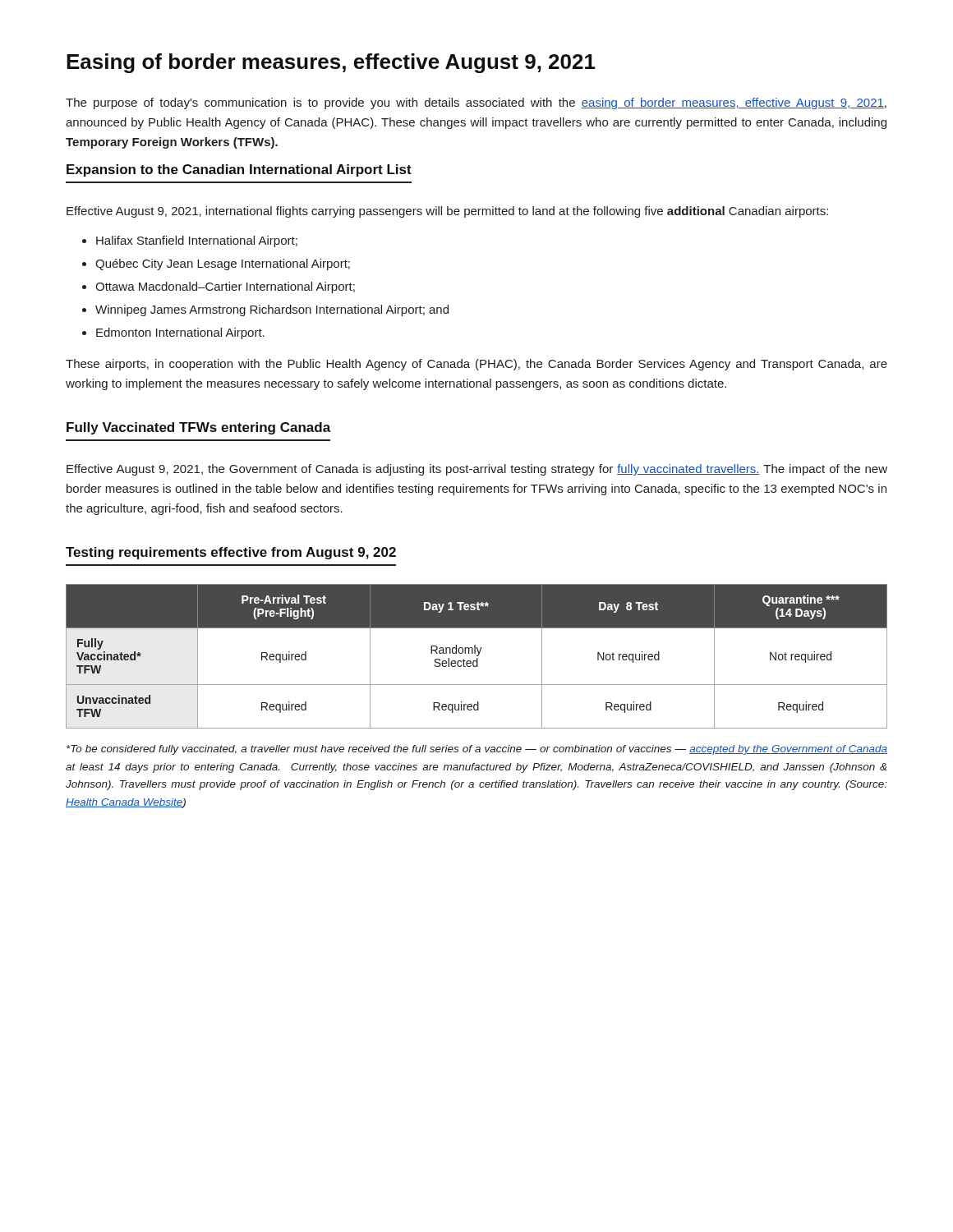This screenshot has width=953, height=1232.
Task: Navigate to the block starting "Ottawa Macdonald–Cartier International Airport;"
Action: point(219,287)
